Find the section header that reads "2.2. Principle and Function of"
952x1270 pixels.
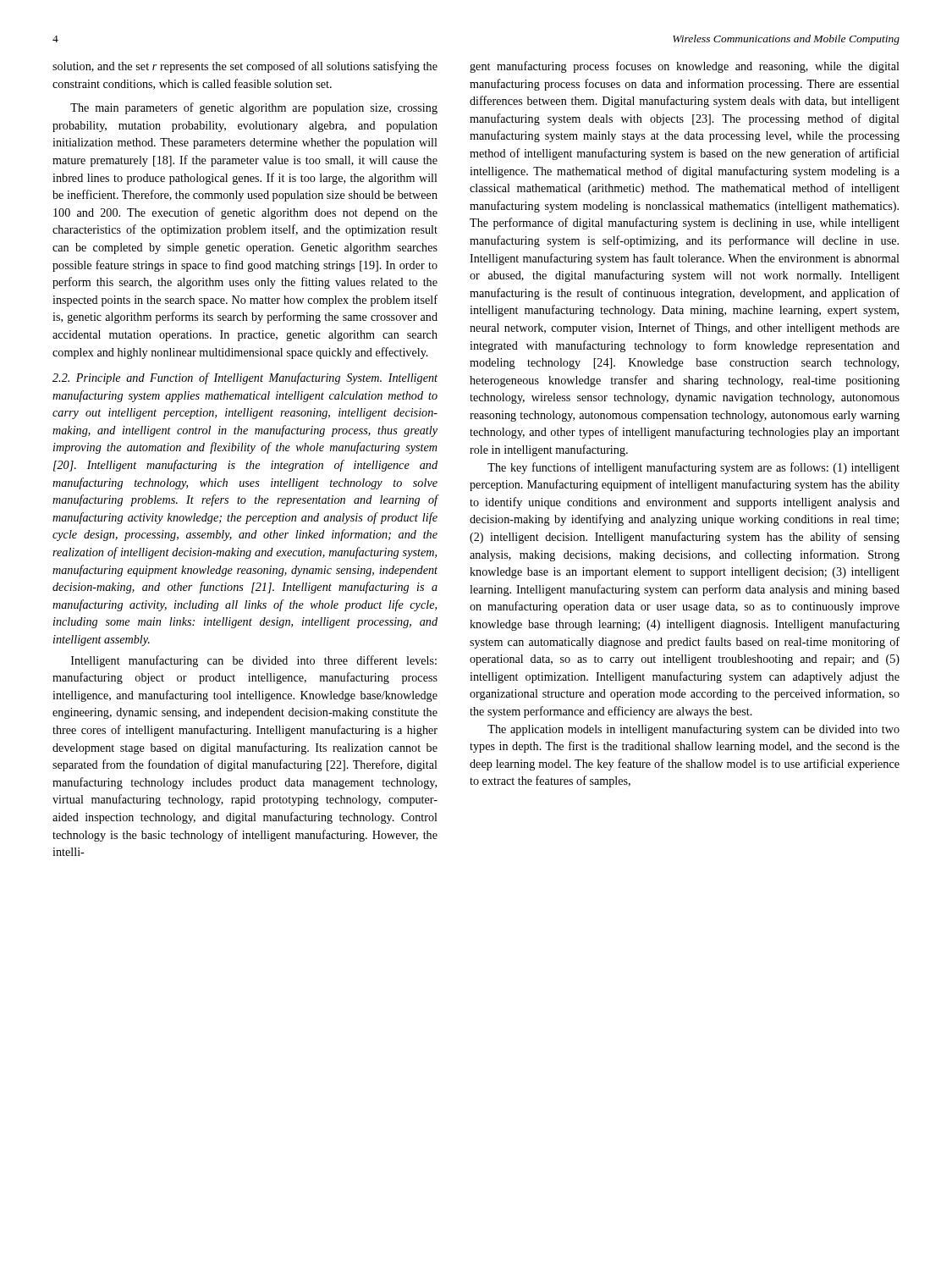pyautogui.click(x=245, y=509)
